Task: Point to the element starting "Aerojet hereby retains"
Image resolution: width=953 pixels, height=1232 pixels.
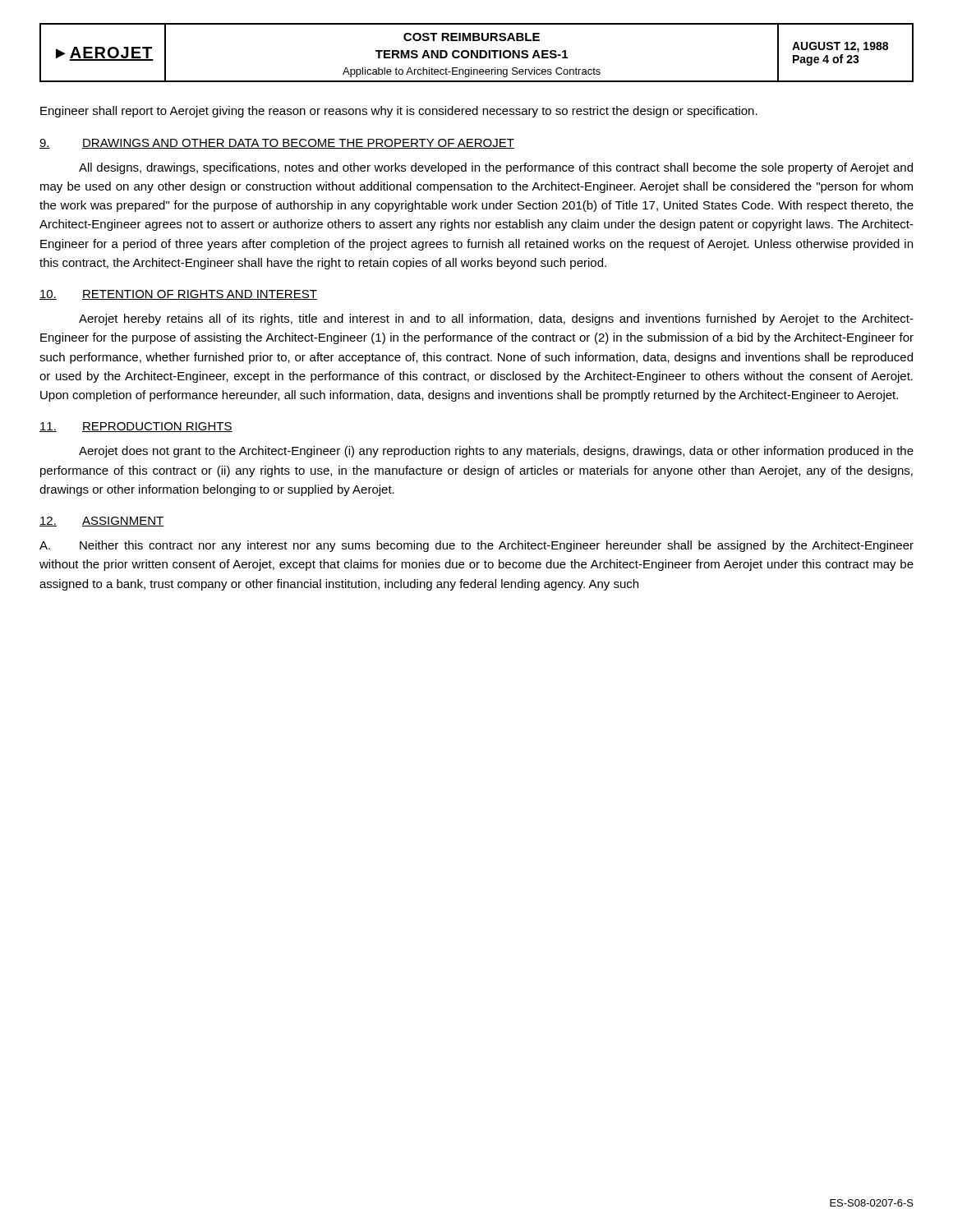Action: 476,357
